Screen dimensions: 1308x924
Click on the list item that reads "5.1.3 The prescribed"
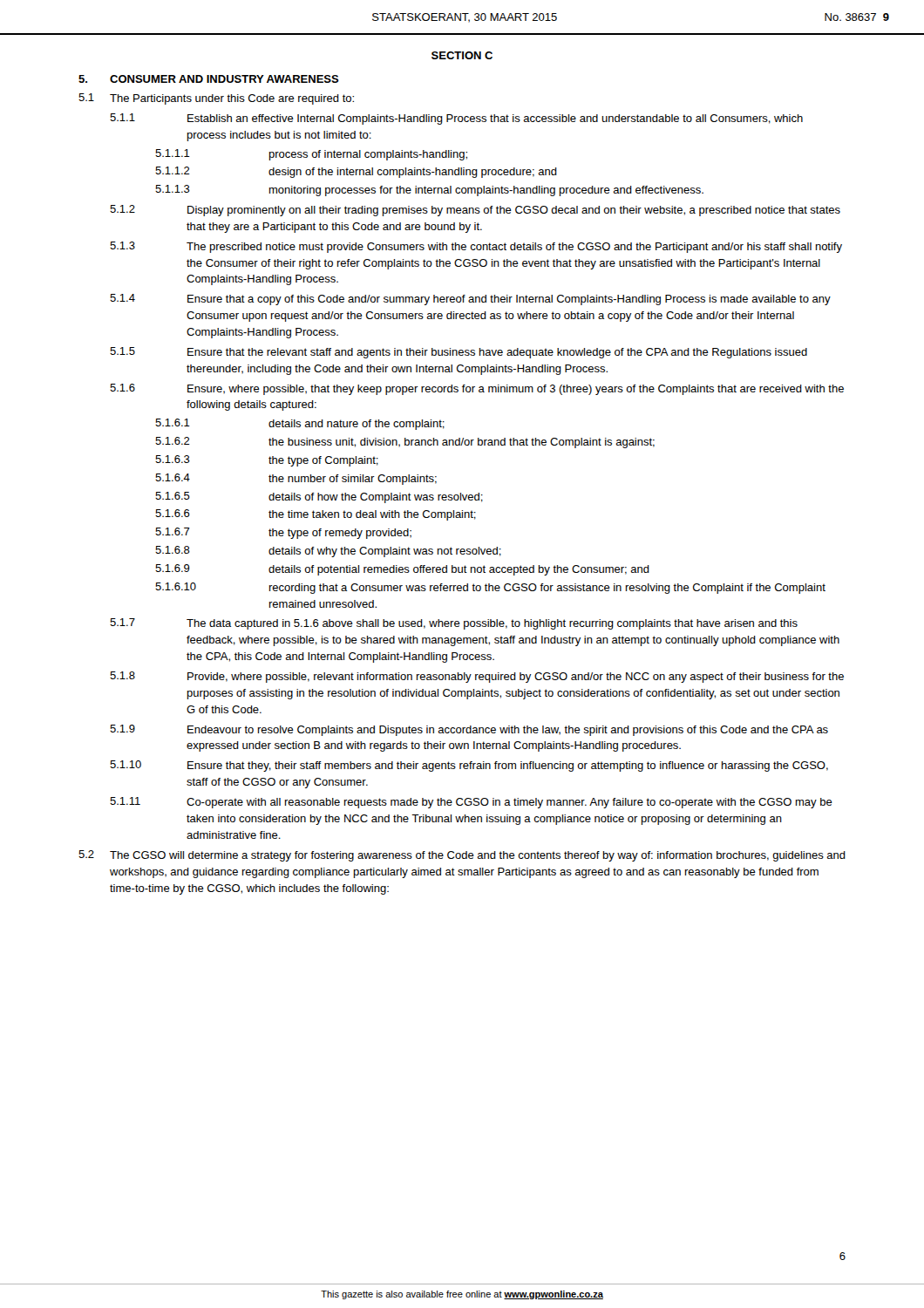pyautogui.click(x=462, y=263)
